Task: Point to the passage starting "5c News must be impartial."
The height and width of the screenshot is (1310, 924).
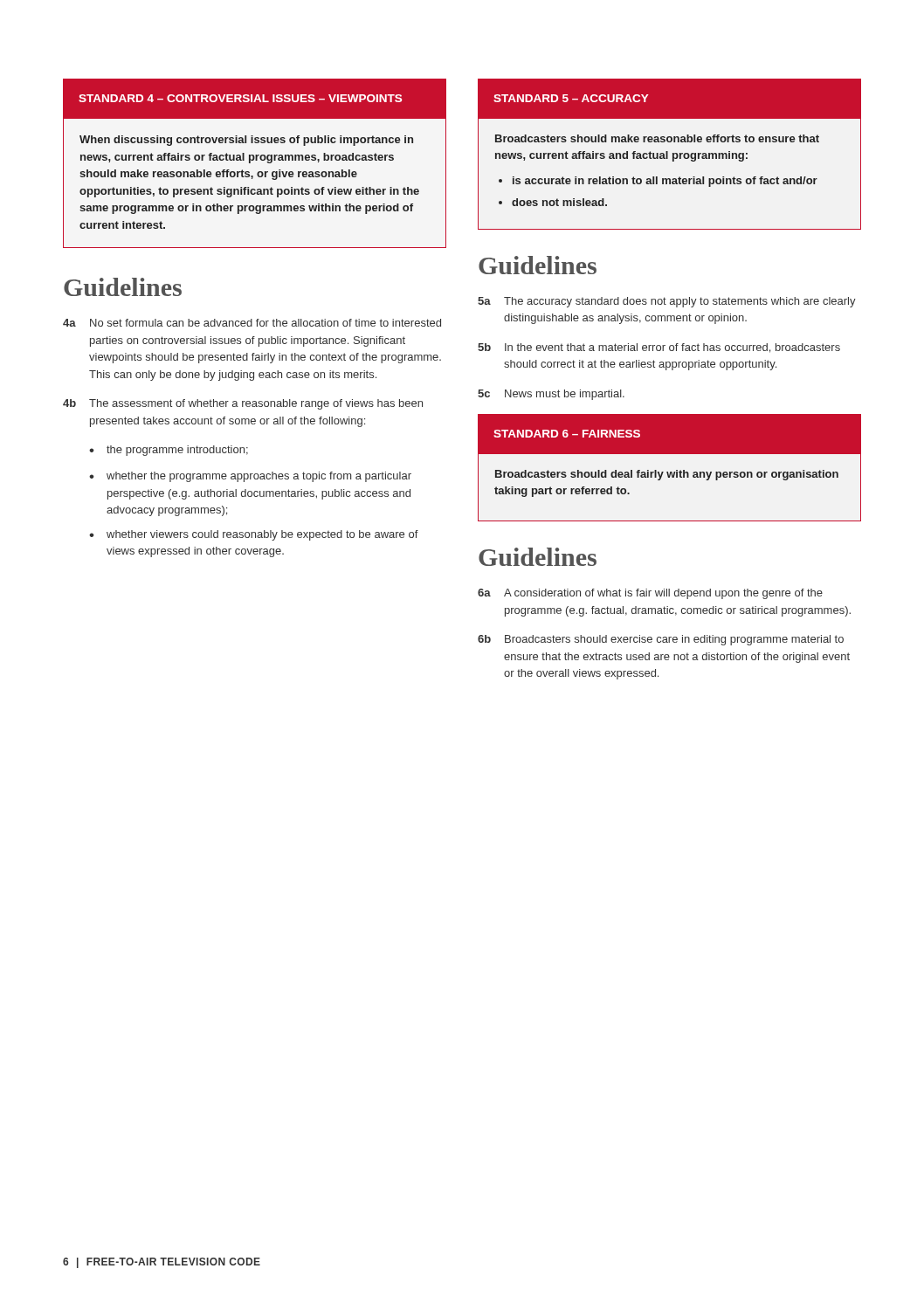Action: [x=551, y=395]
